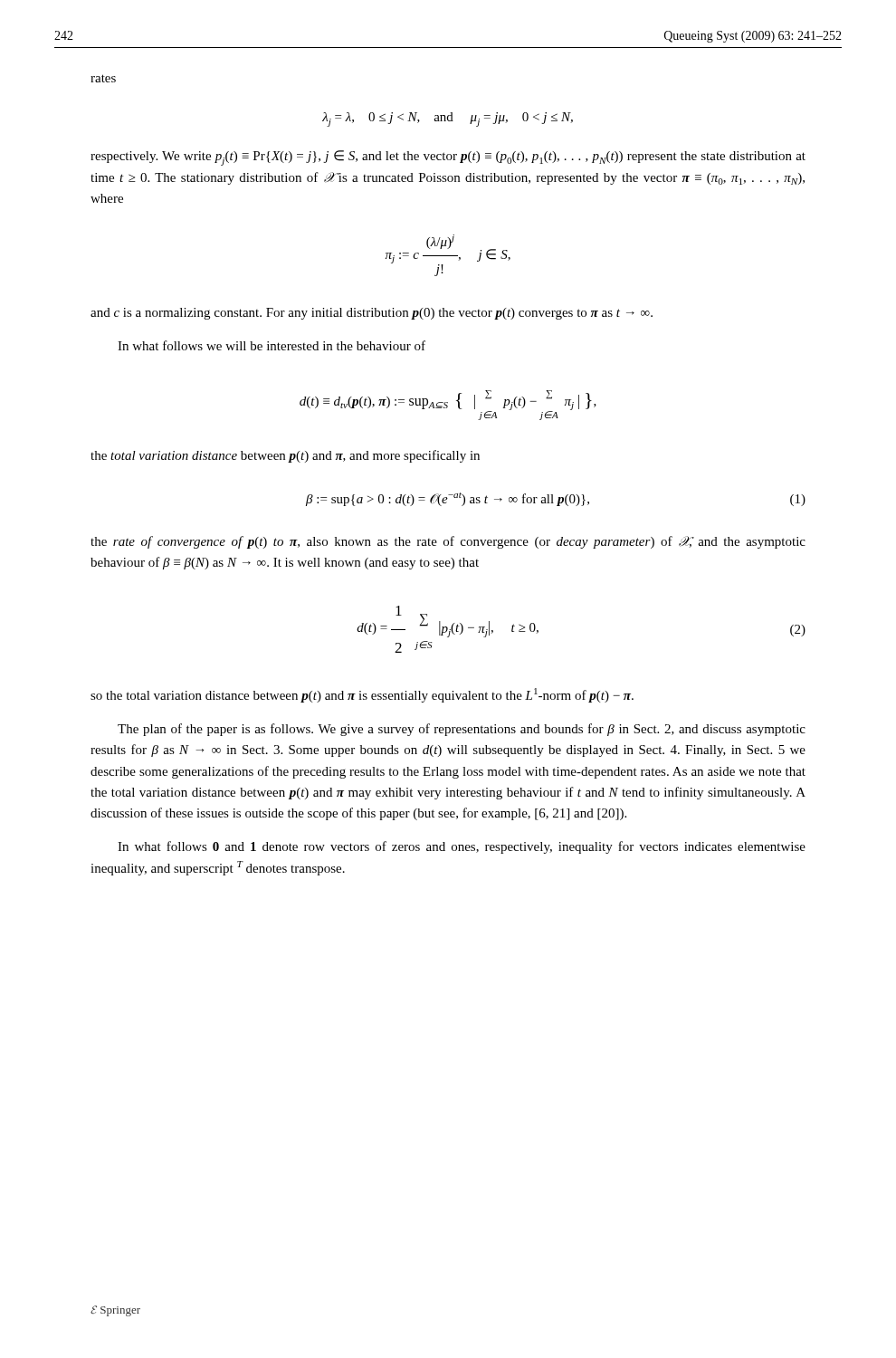
Task: Select the formula containing "λj = λ, 0"
Action: click(x=448, y=118)
